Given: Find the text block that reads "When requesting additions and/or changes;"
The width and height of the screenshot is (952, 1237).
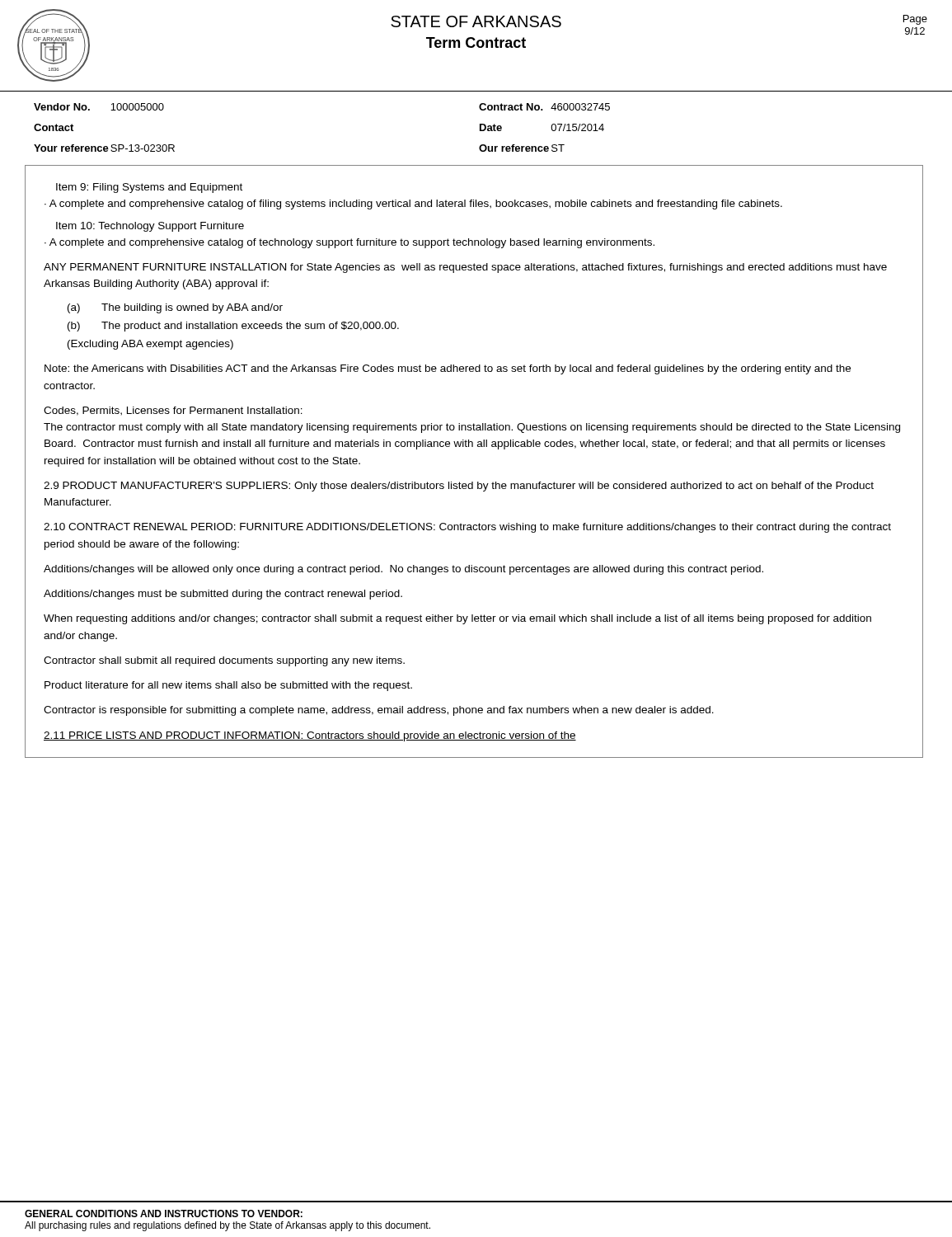Looking at the screenshot, I should [x=458, y=627].
